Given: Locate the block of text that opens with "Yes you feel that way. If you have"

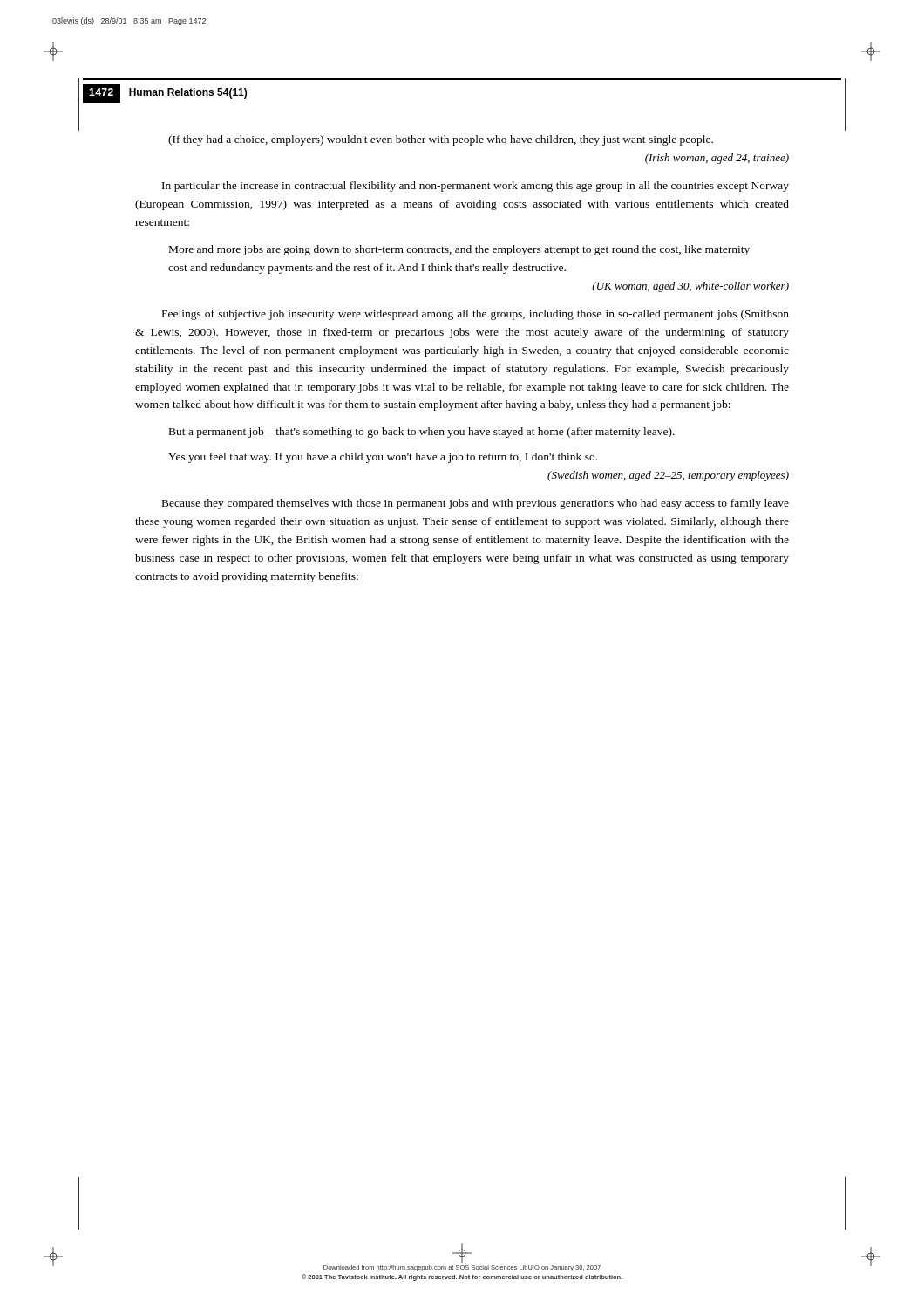Looking at the screenshot, I should tap(383, 457).
